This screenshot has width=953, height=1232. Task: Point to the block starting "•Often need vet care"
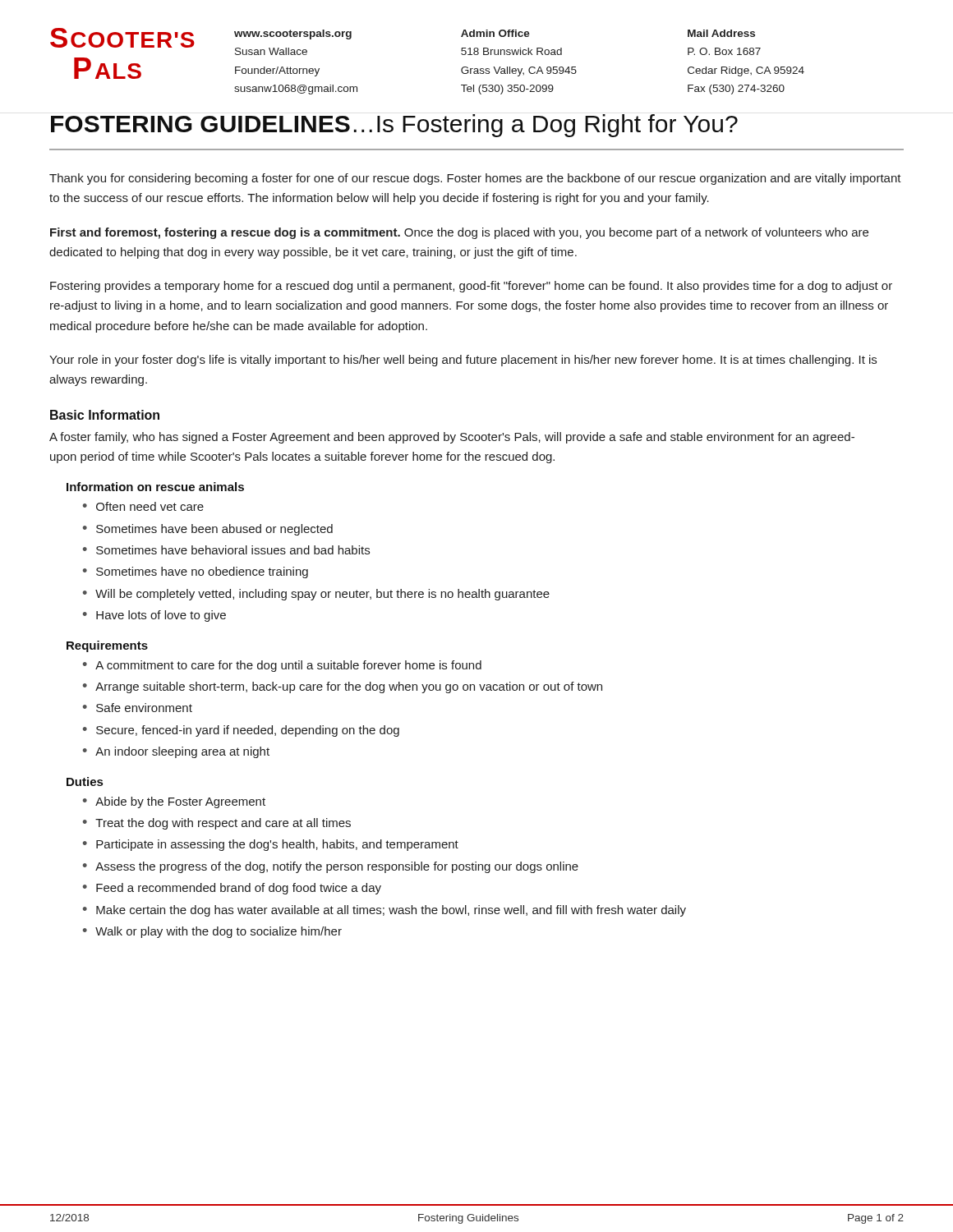(x=143, y=507)
